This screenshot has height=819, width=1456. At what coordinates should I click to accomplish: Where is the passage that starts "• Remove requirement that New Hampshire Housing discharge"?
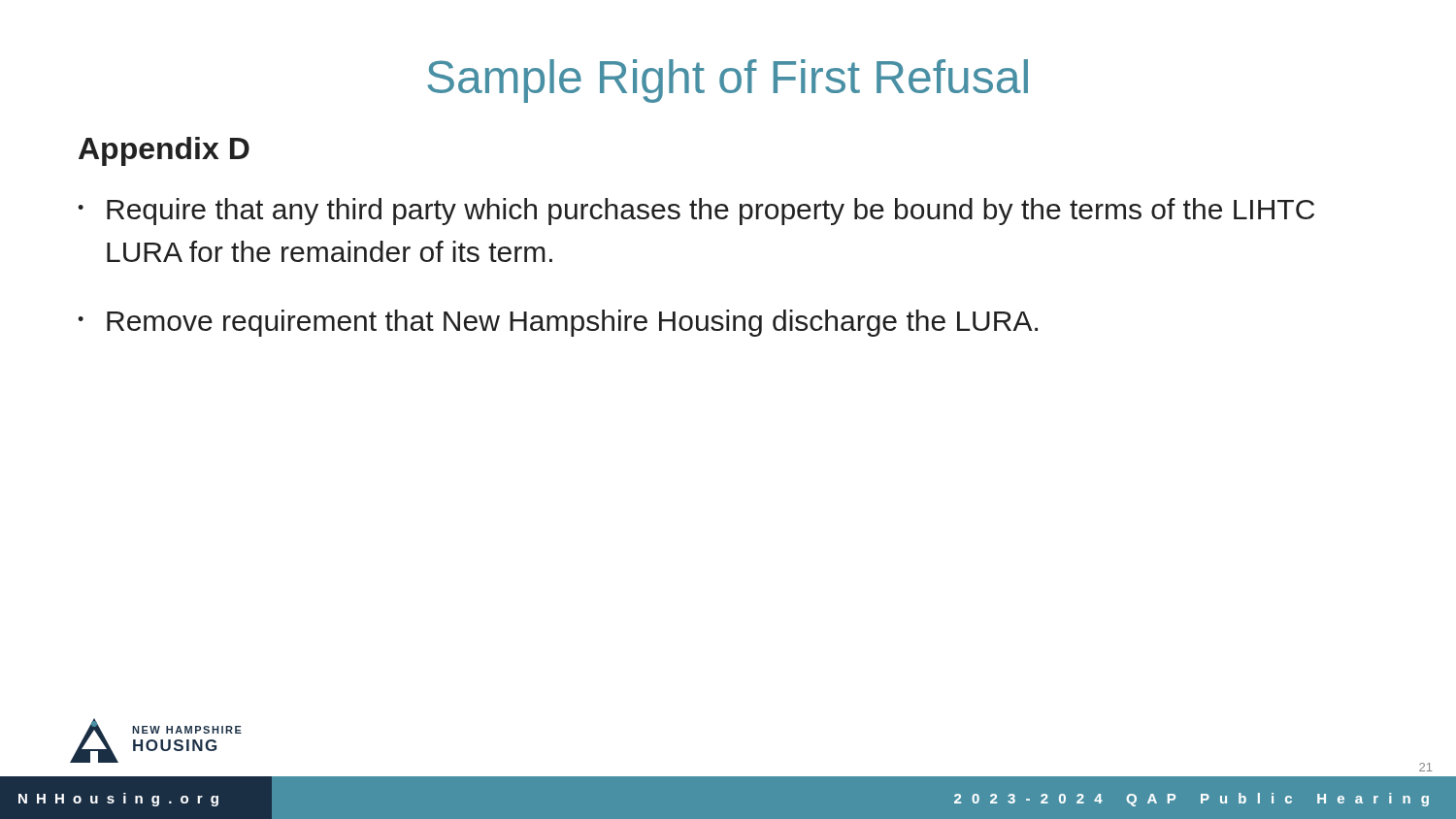709,321
